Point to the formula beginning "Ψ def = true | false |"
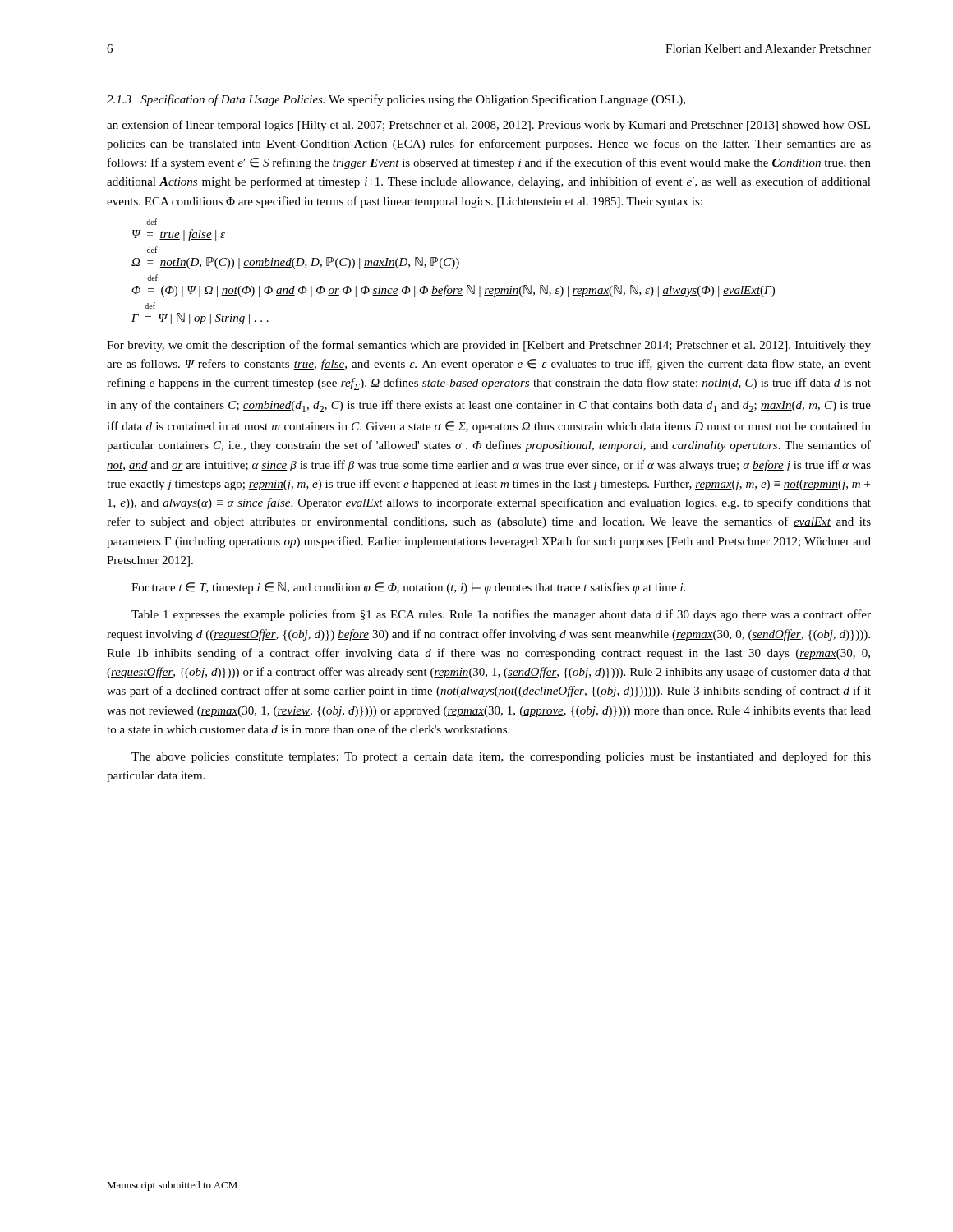 (x=178, y=231)
